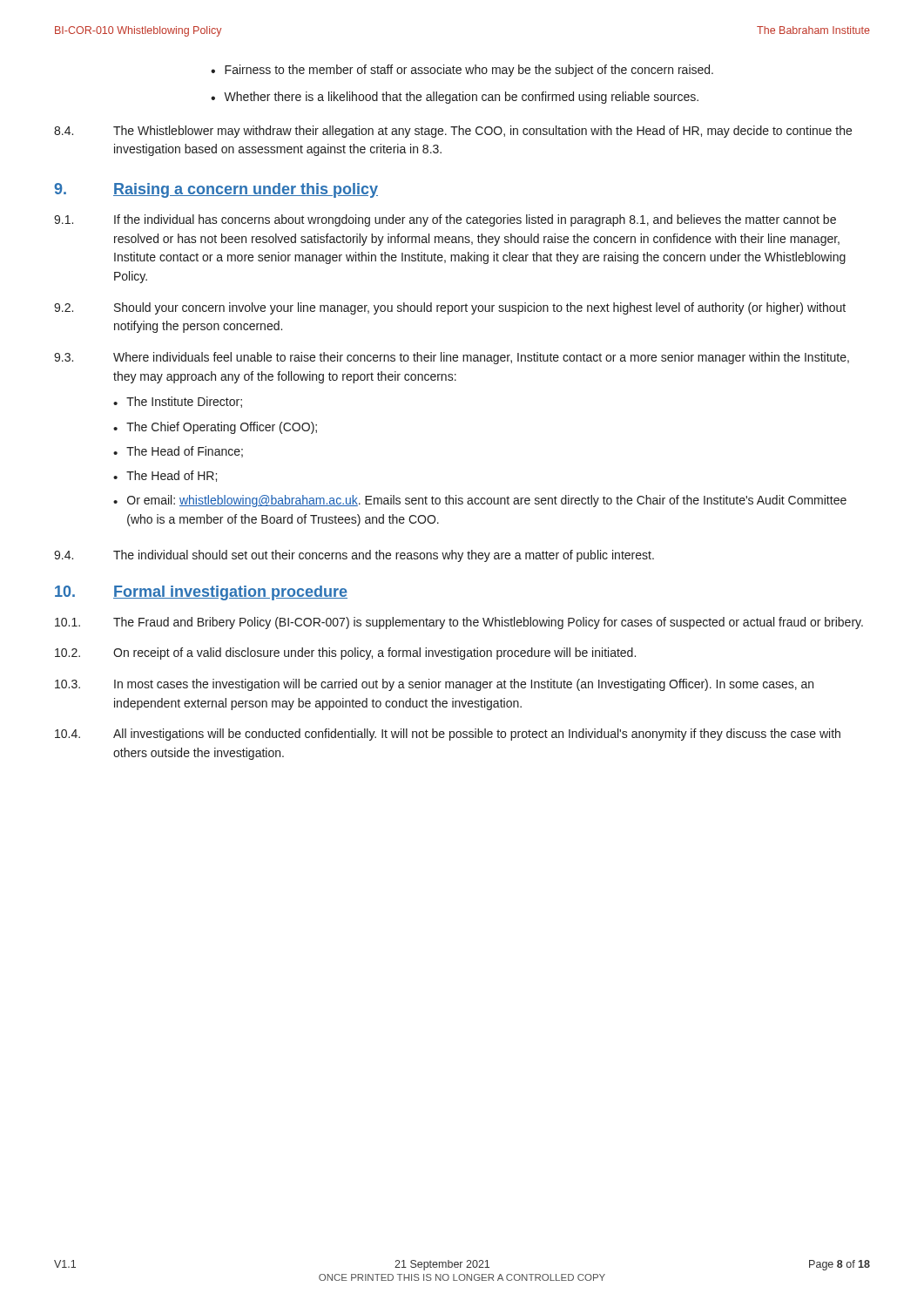Locate the region starting "9. Raising a concern under this"
Image resolution: width=924 pixels, height=1307 pixels.
[216, 190]
